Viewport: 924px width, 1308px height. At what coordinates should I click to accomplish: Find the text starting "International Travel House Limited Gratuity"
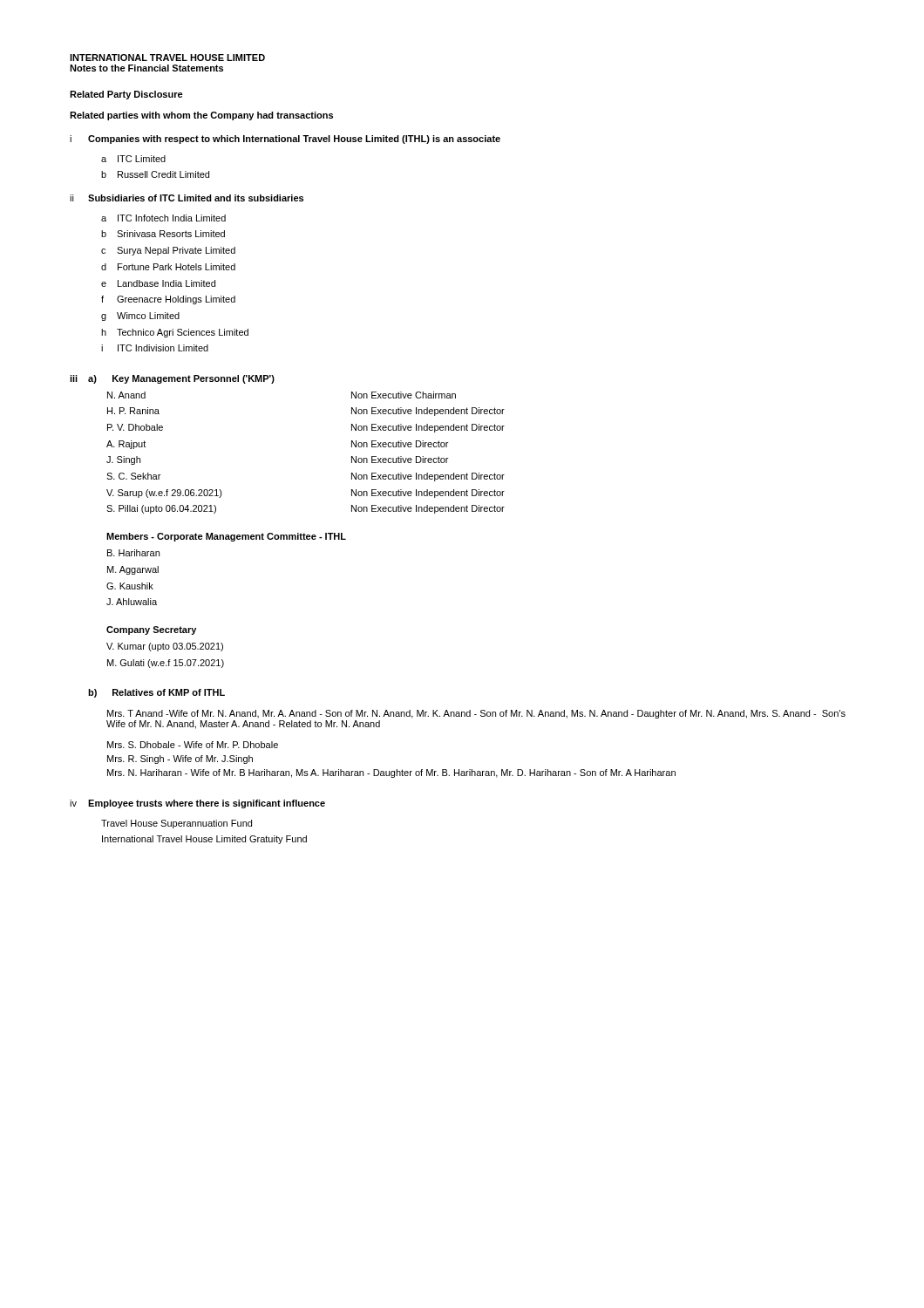(x=204, y=839)
